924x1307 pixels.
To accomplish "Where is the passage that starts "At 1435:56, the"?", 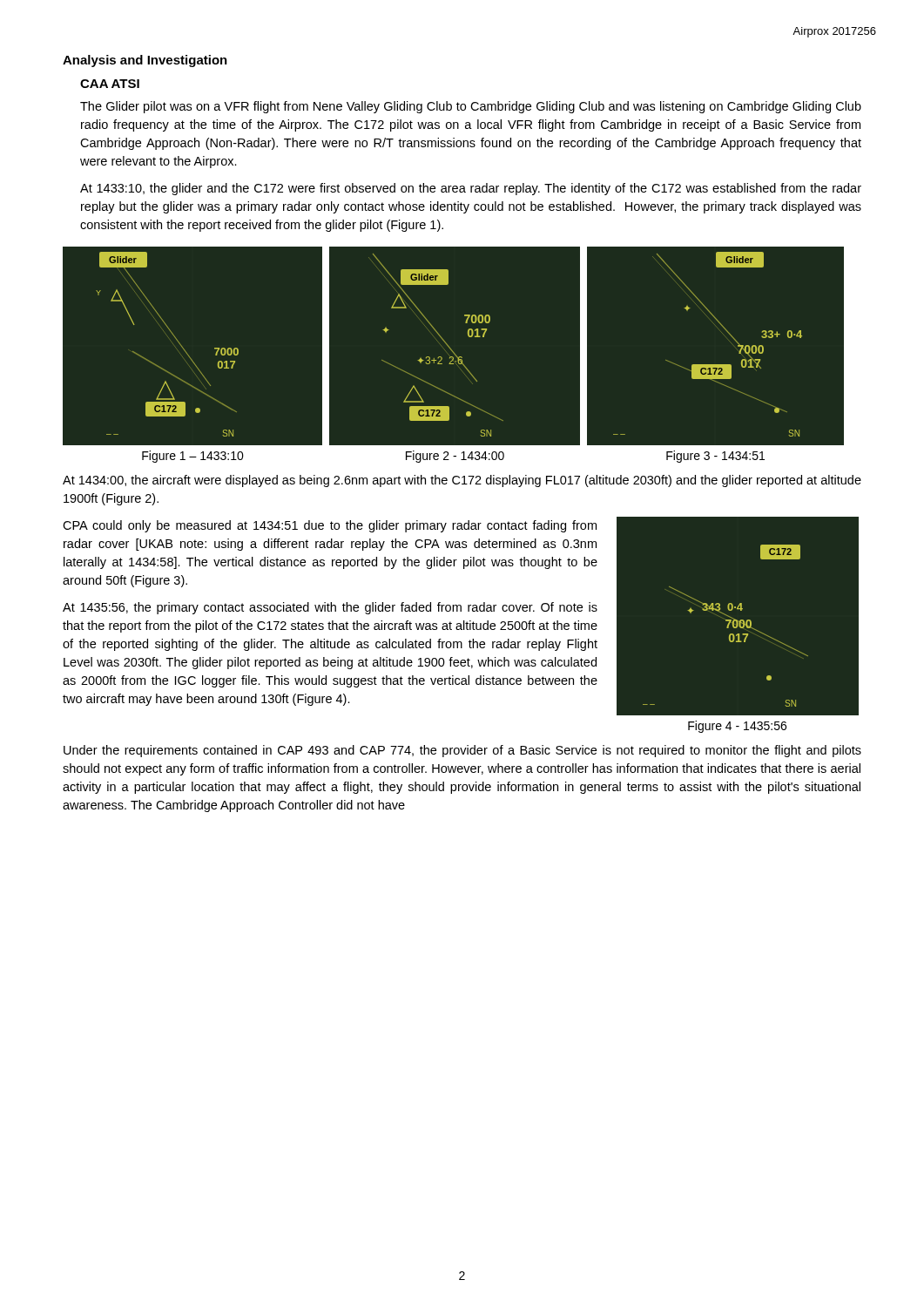I will [330, 653].
